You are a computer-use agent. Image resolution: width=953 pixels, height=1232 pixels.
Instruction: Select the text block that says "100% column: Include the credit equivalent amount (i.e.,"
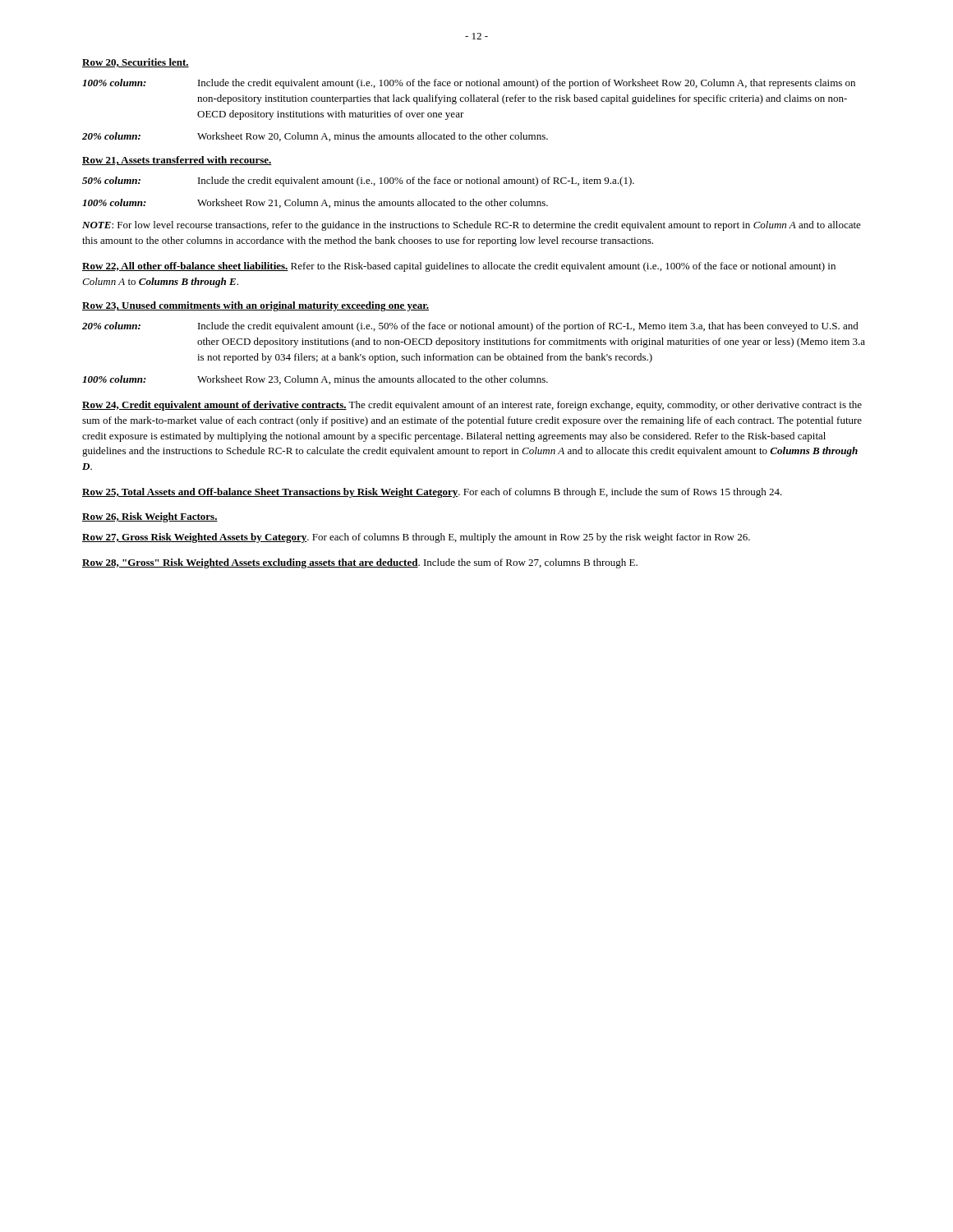pos(476,99)
